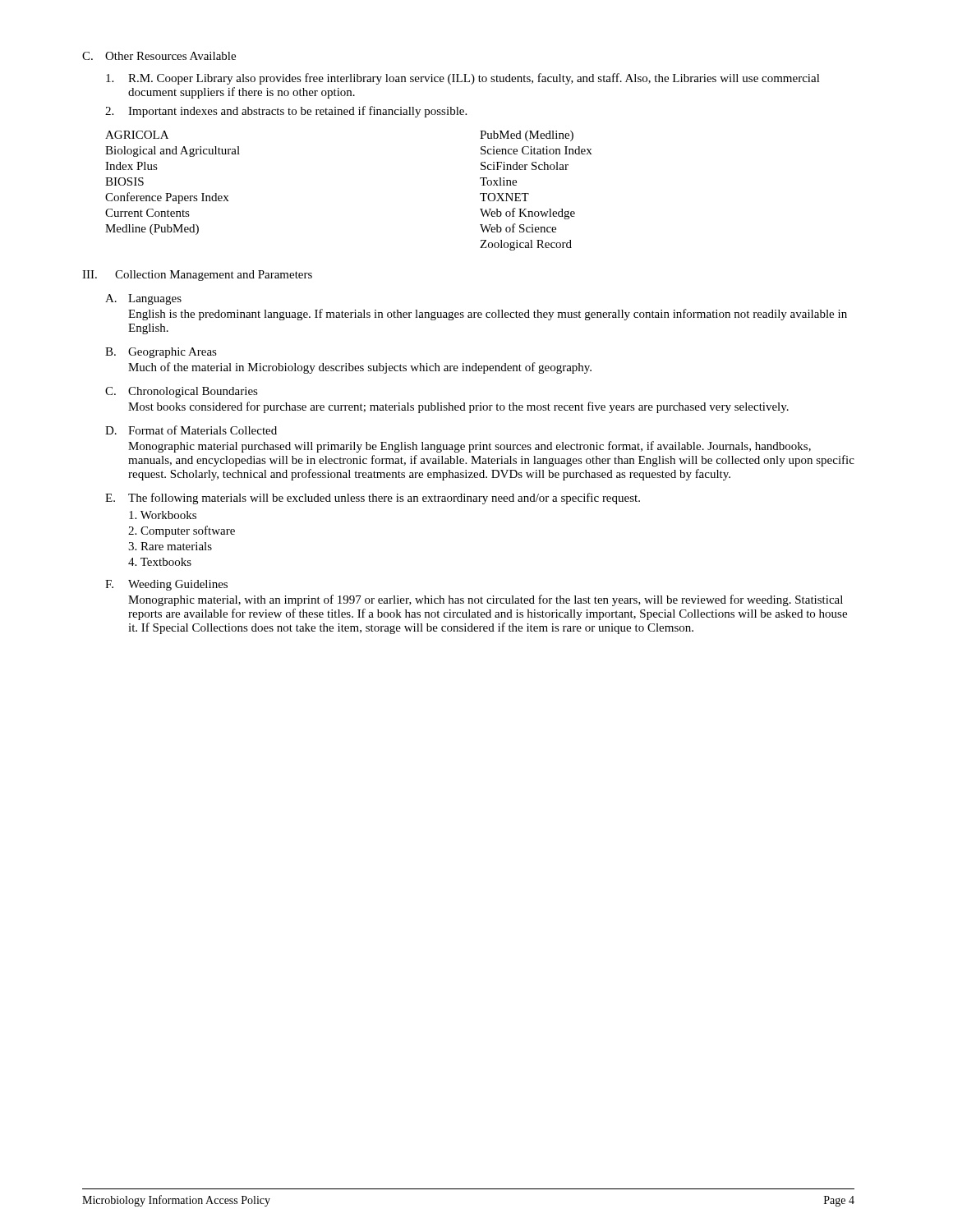953x1232 pixels.
Task: Point to the block beginning "English is the"
Action: [x=488, y=321]
